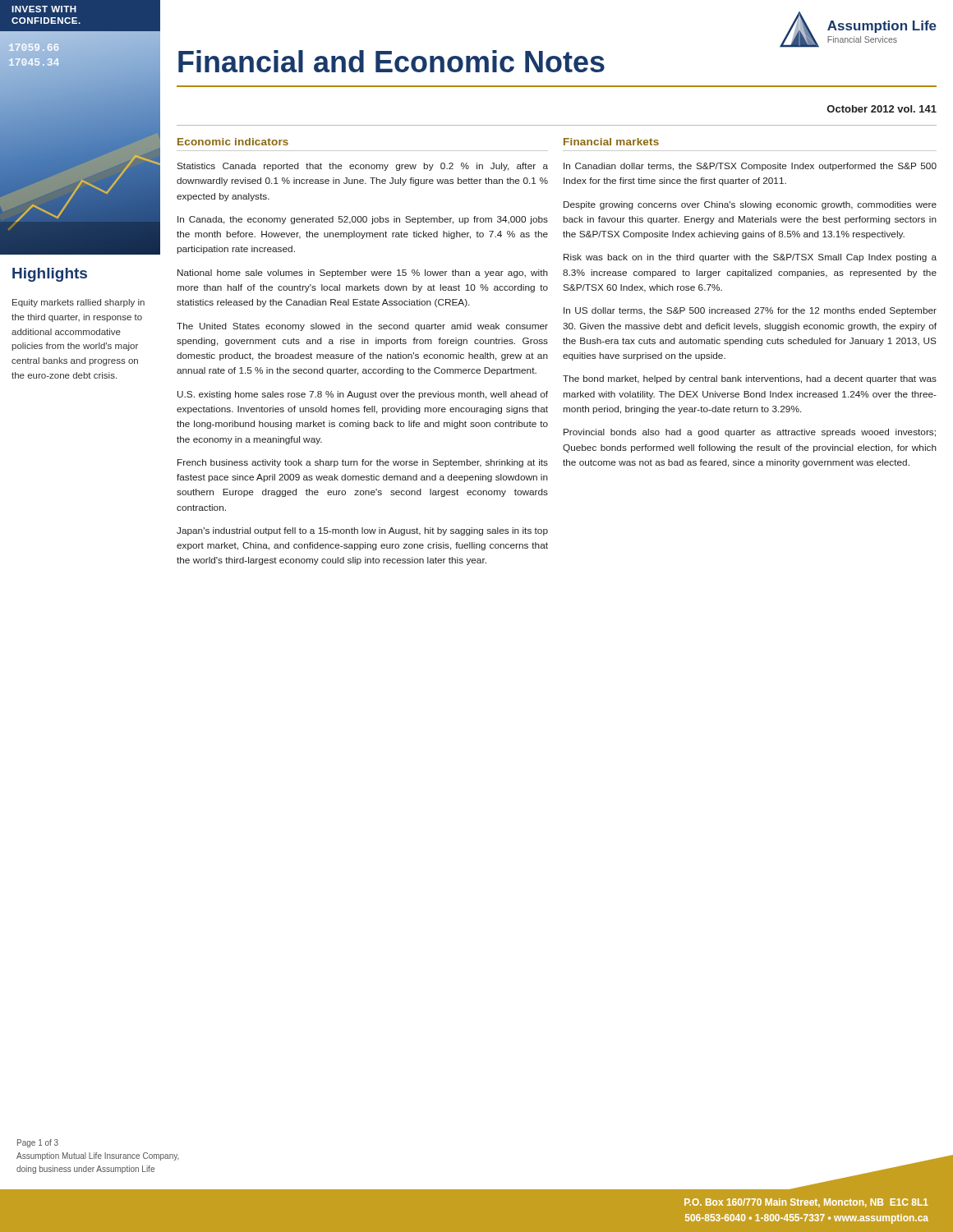Locate the block of text that opens with "The bond market, helped by central bank interventions,"

[750, 394]
